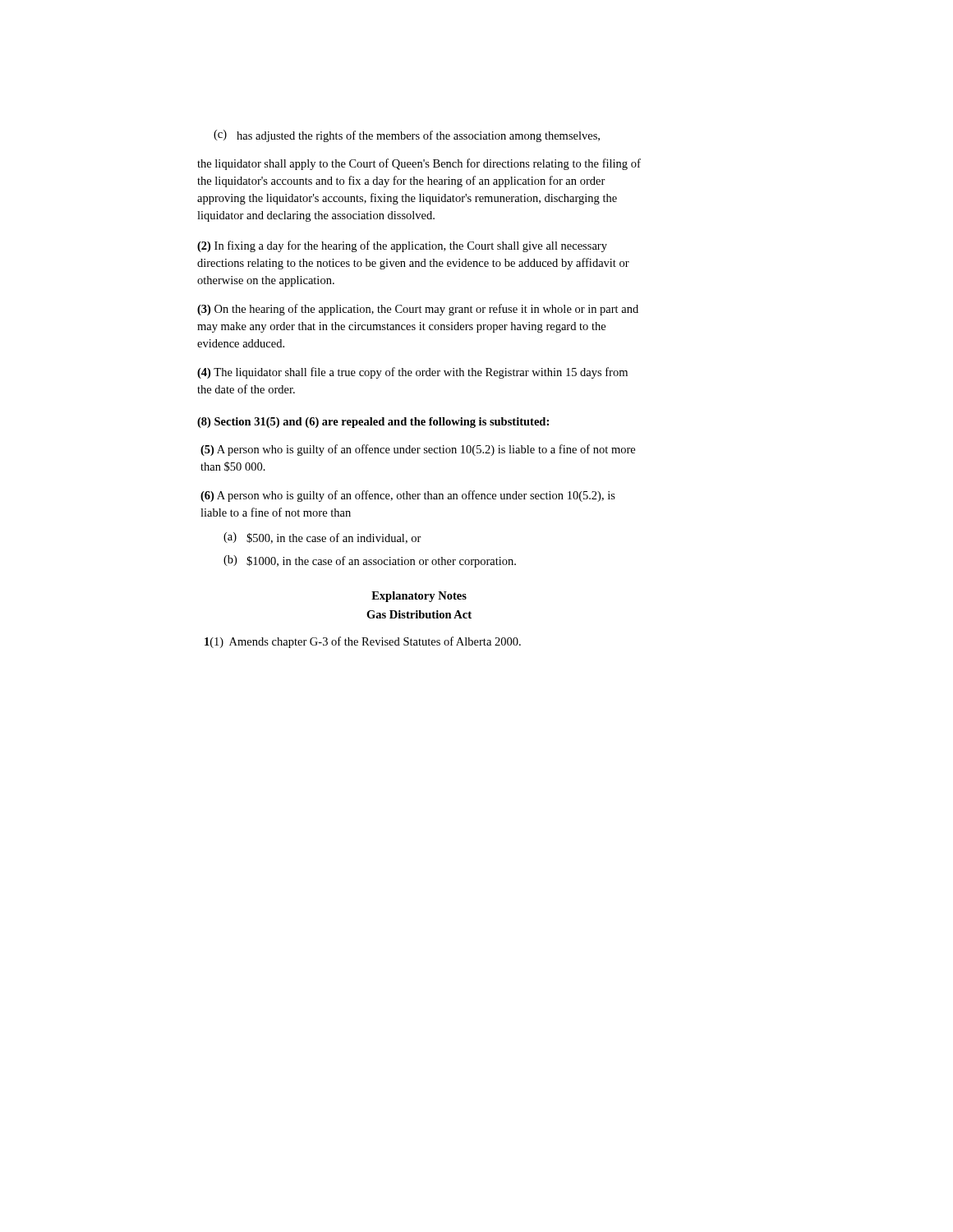
Task: Point to the passage starting "(6) A person who is guilty"
Action: (408, 504)
